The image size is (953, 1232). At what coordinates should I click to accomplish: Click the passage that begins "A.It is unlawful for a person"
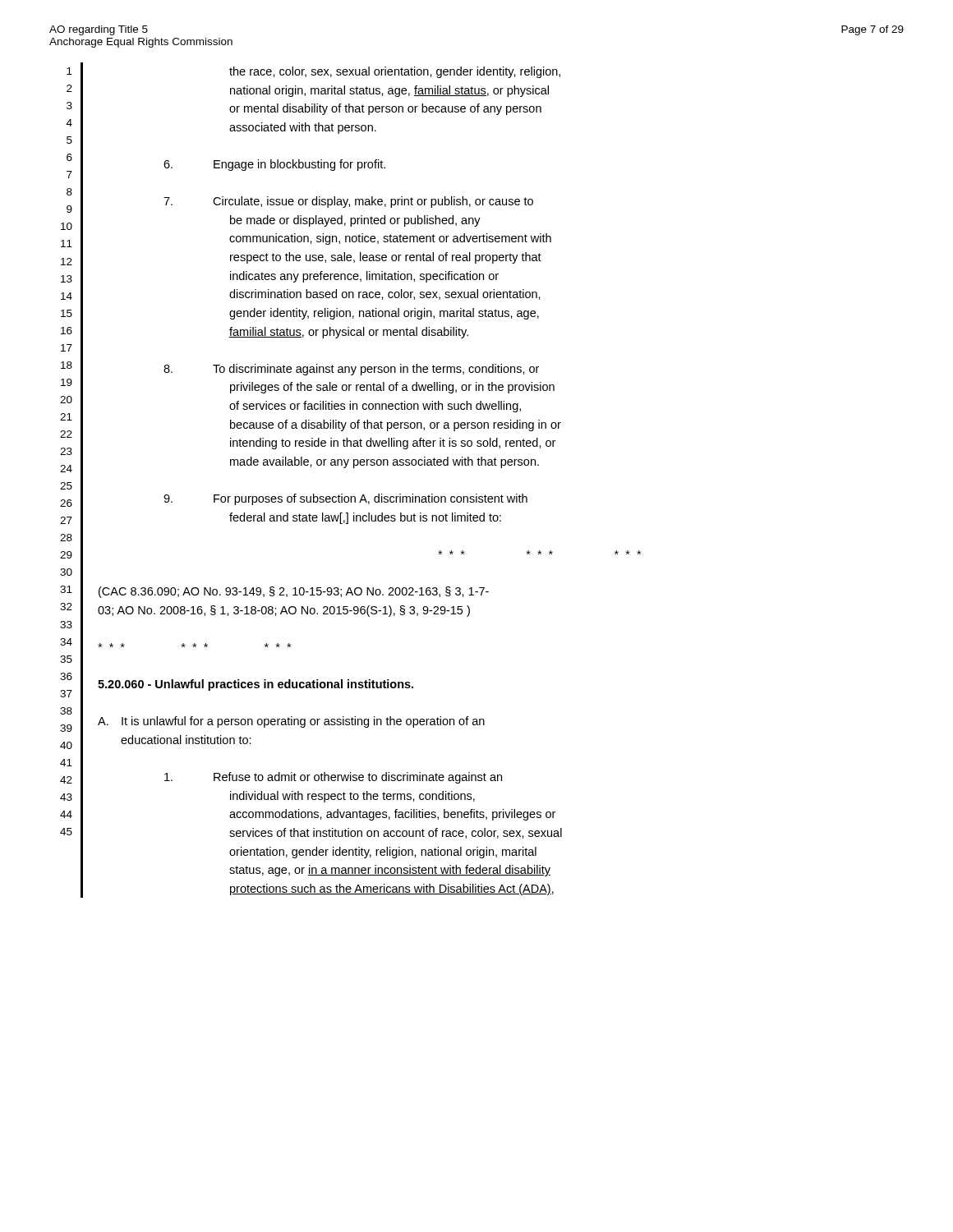coord(291,722)
